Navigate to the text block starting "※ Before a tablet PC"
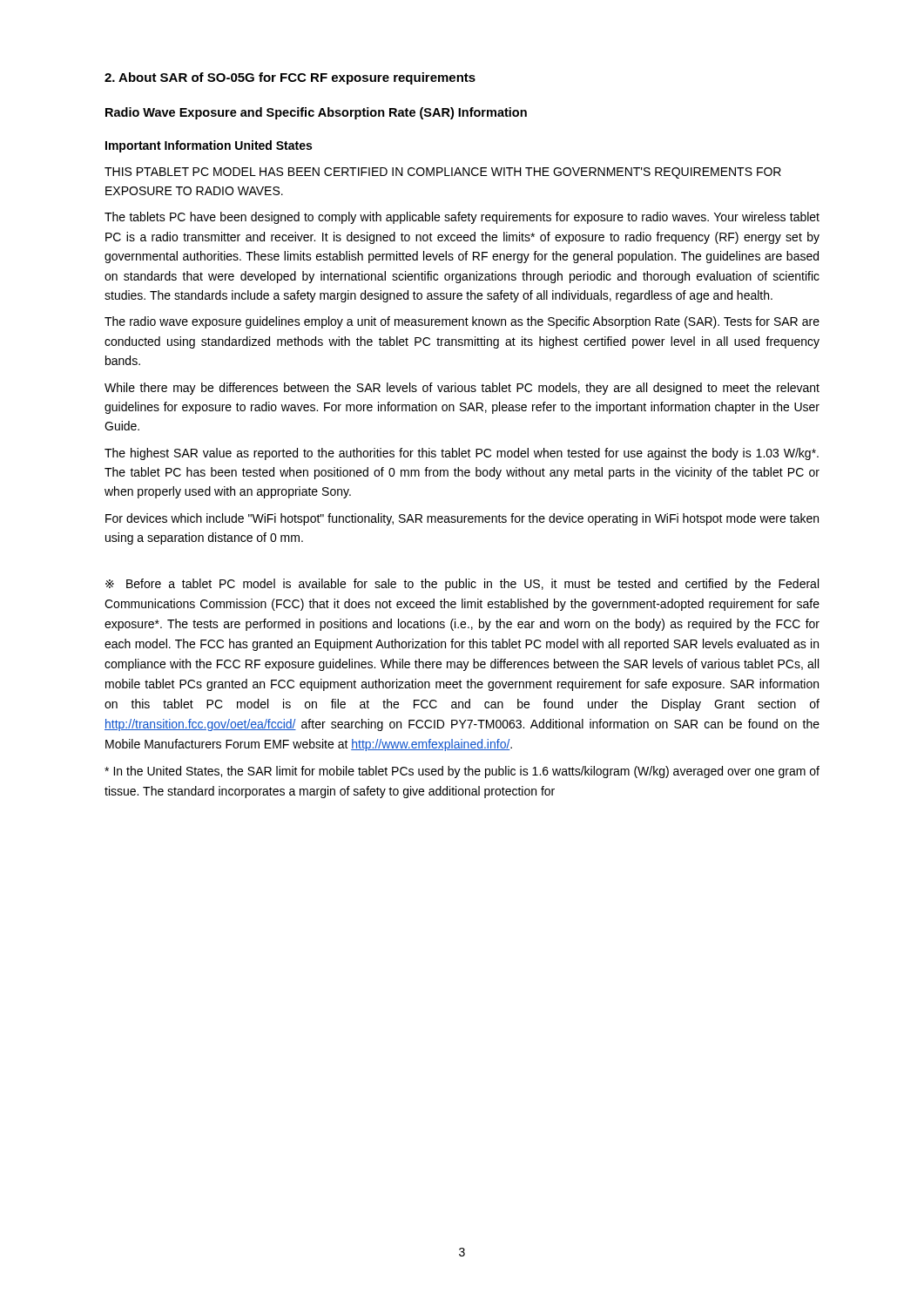The image size is (924, 1307). click(x=462, y=664)
